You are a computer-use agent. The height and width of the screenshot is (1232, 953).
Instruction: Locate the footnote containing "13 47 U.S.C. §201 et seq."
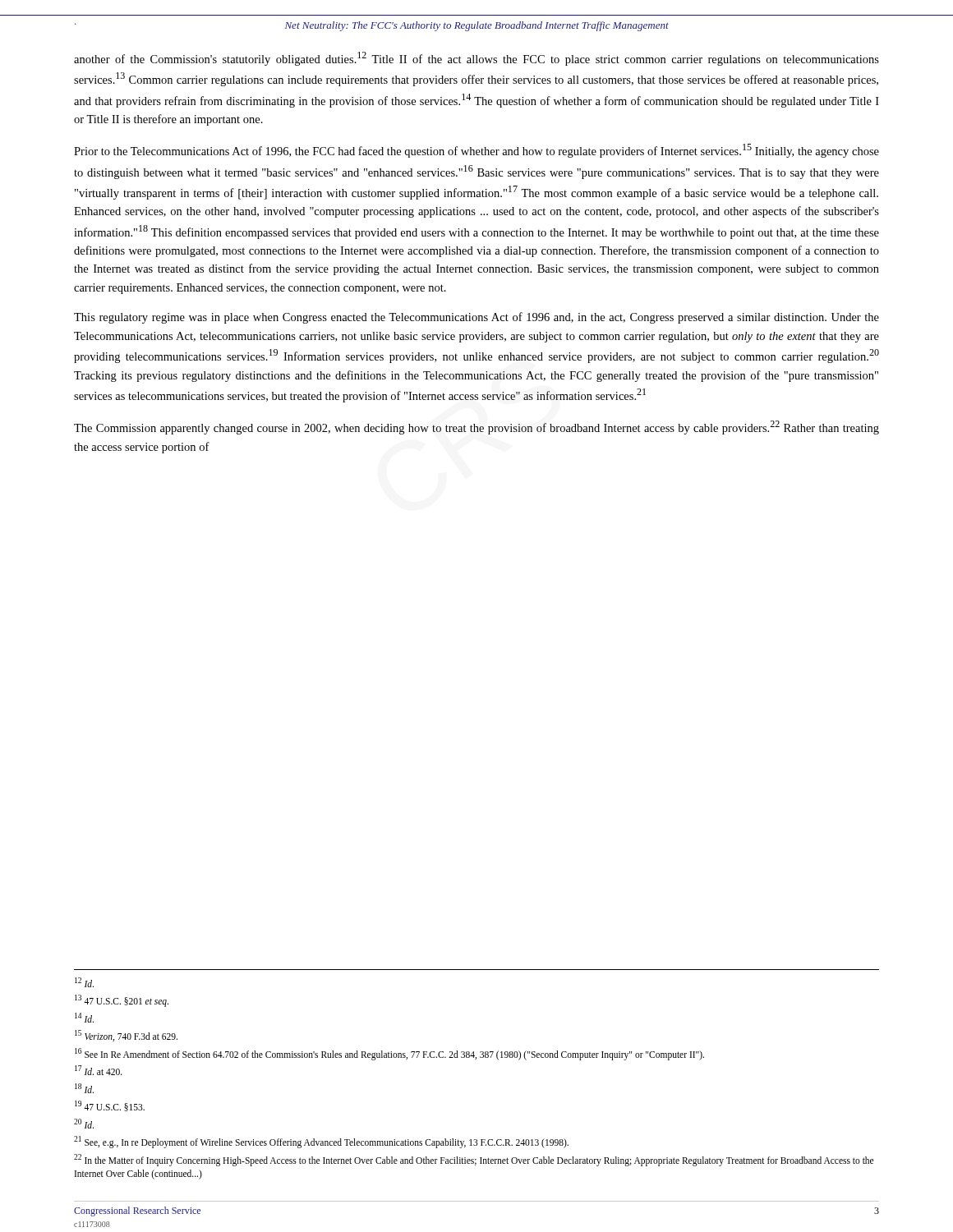coord(122,1000)
